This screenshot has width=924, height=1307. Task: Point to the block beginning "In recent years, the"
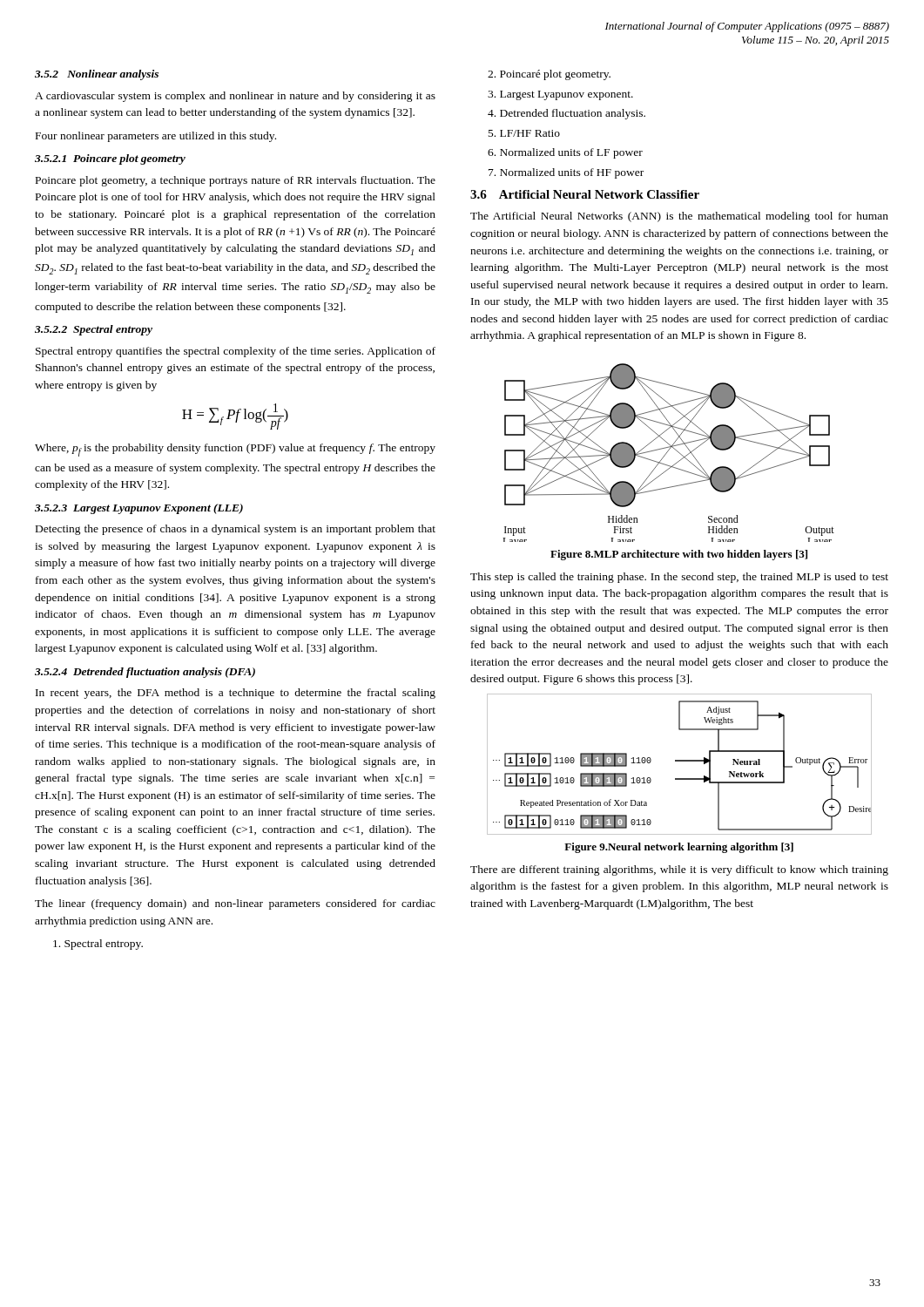pyautogui.click(x=235, y=787)
